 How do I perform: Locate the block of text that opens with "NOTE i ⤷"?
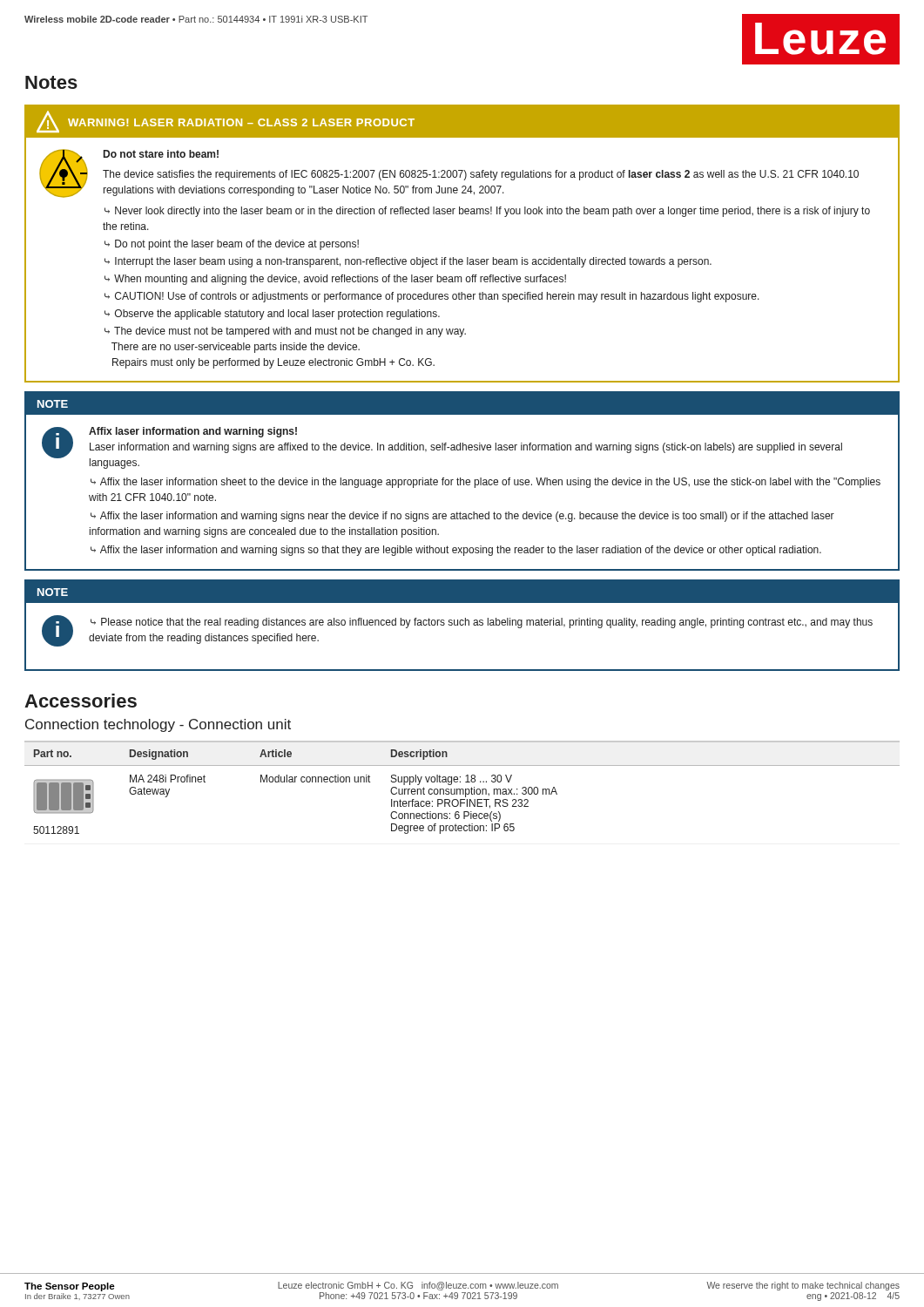click(x=462, y=625)
